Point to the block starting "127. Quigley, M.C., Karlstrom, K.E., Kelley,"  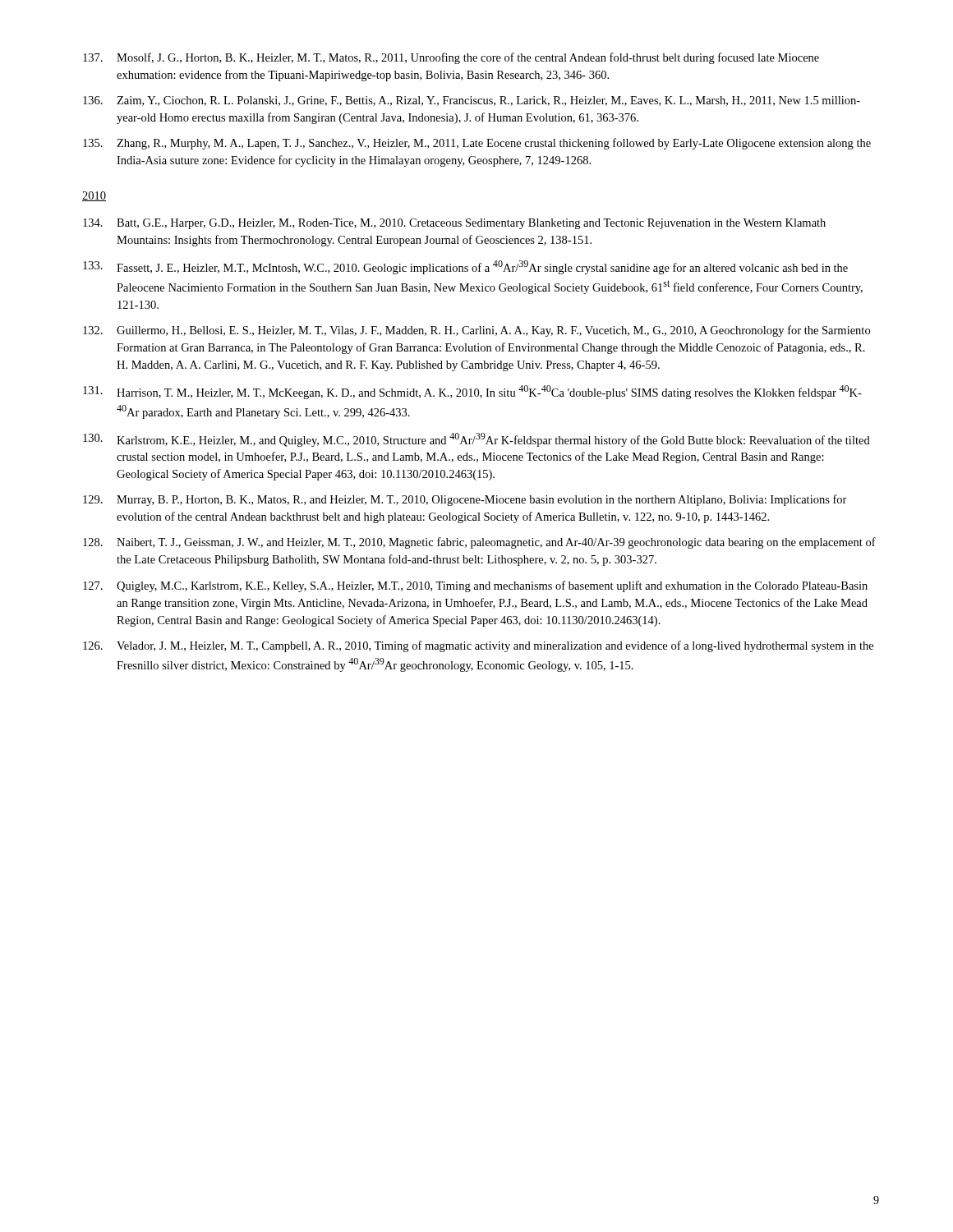(481, 603)
